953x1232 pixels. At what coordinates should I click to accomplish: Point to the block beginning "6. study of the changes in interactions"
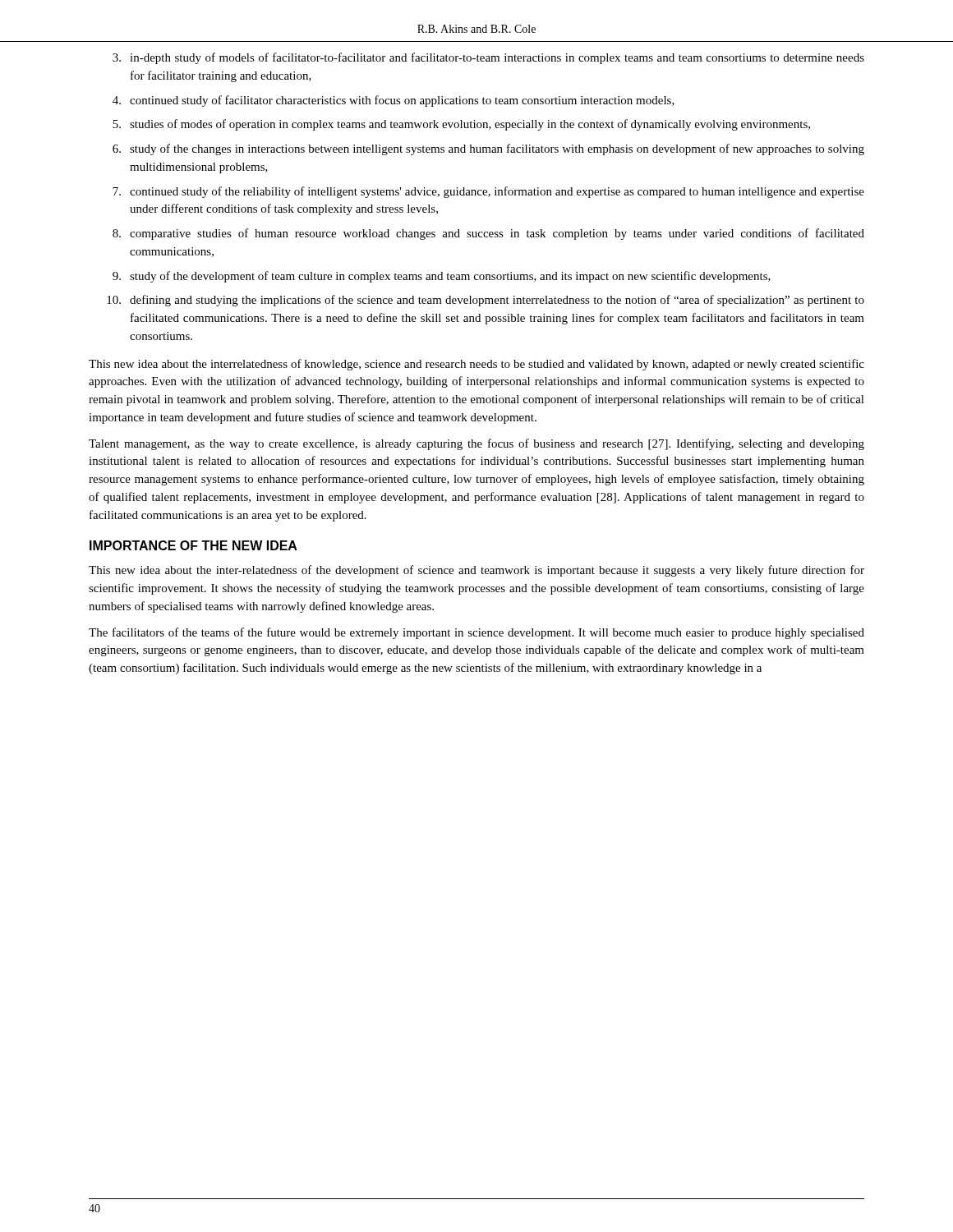point(476,158)
